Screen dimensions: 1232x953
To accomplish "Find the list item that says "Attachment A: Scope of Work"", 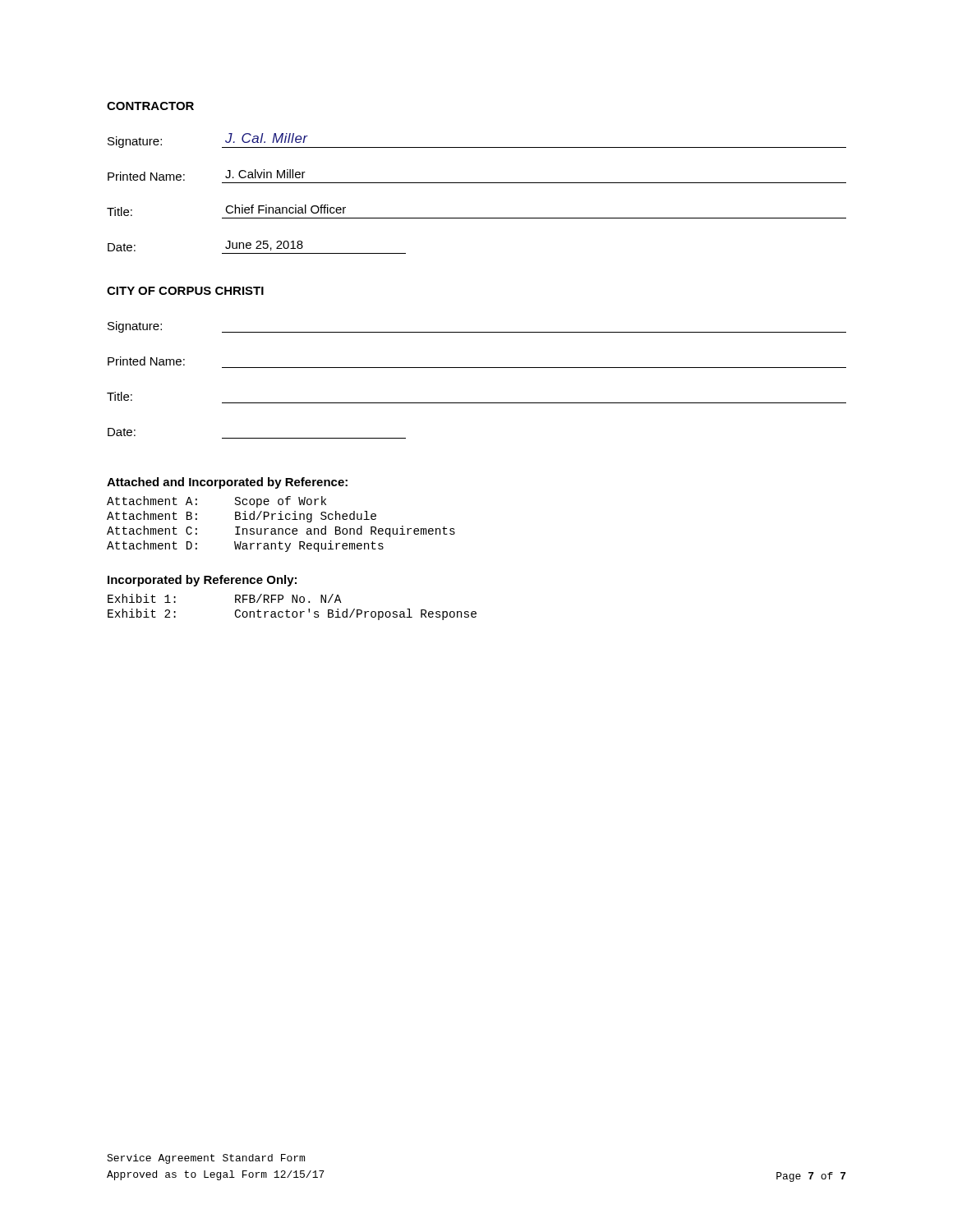I will 153,501.
